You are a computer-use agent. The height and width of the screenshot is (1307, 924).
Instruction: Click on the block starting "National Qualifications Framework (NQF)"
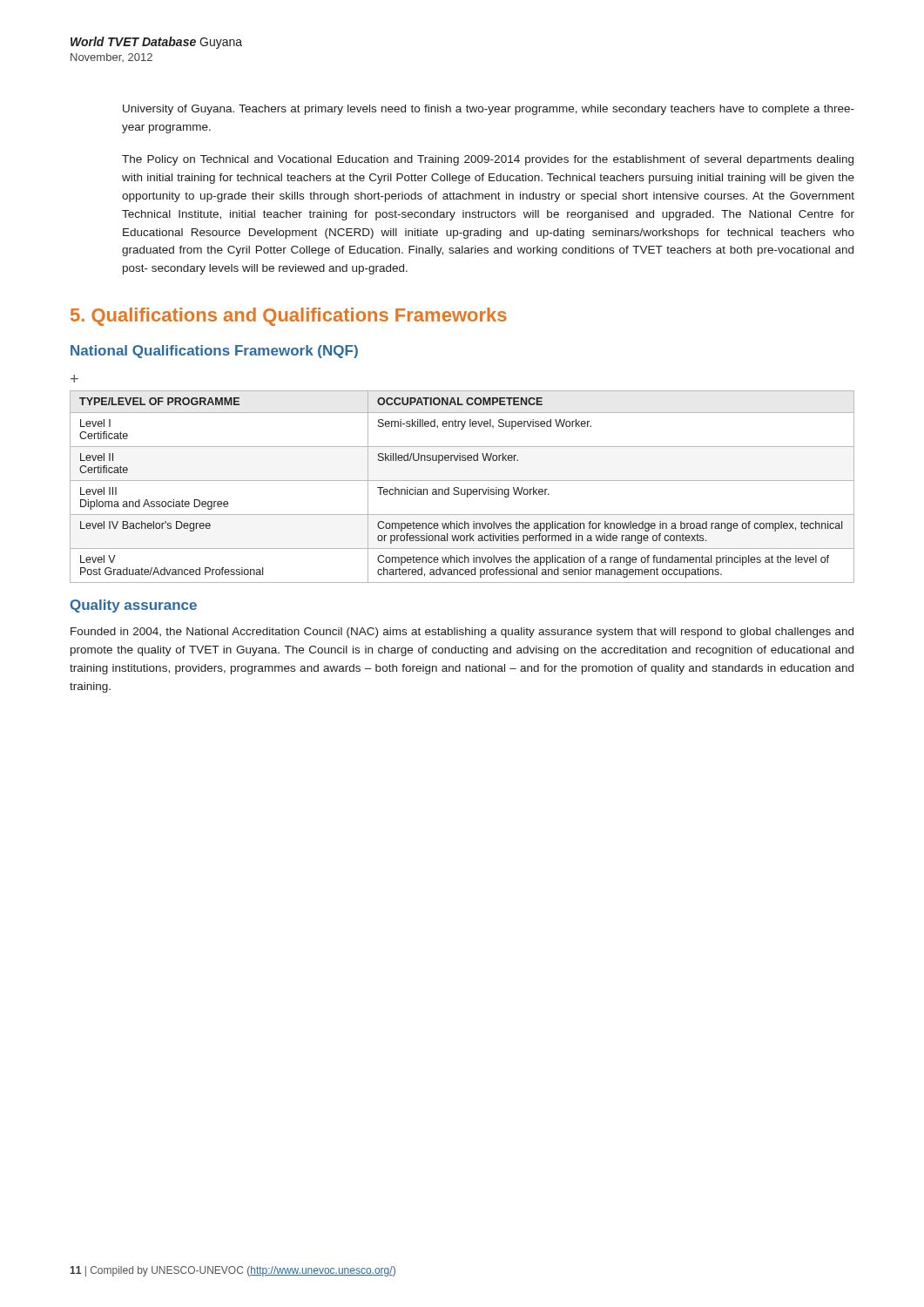coord(214,351)
